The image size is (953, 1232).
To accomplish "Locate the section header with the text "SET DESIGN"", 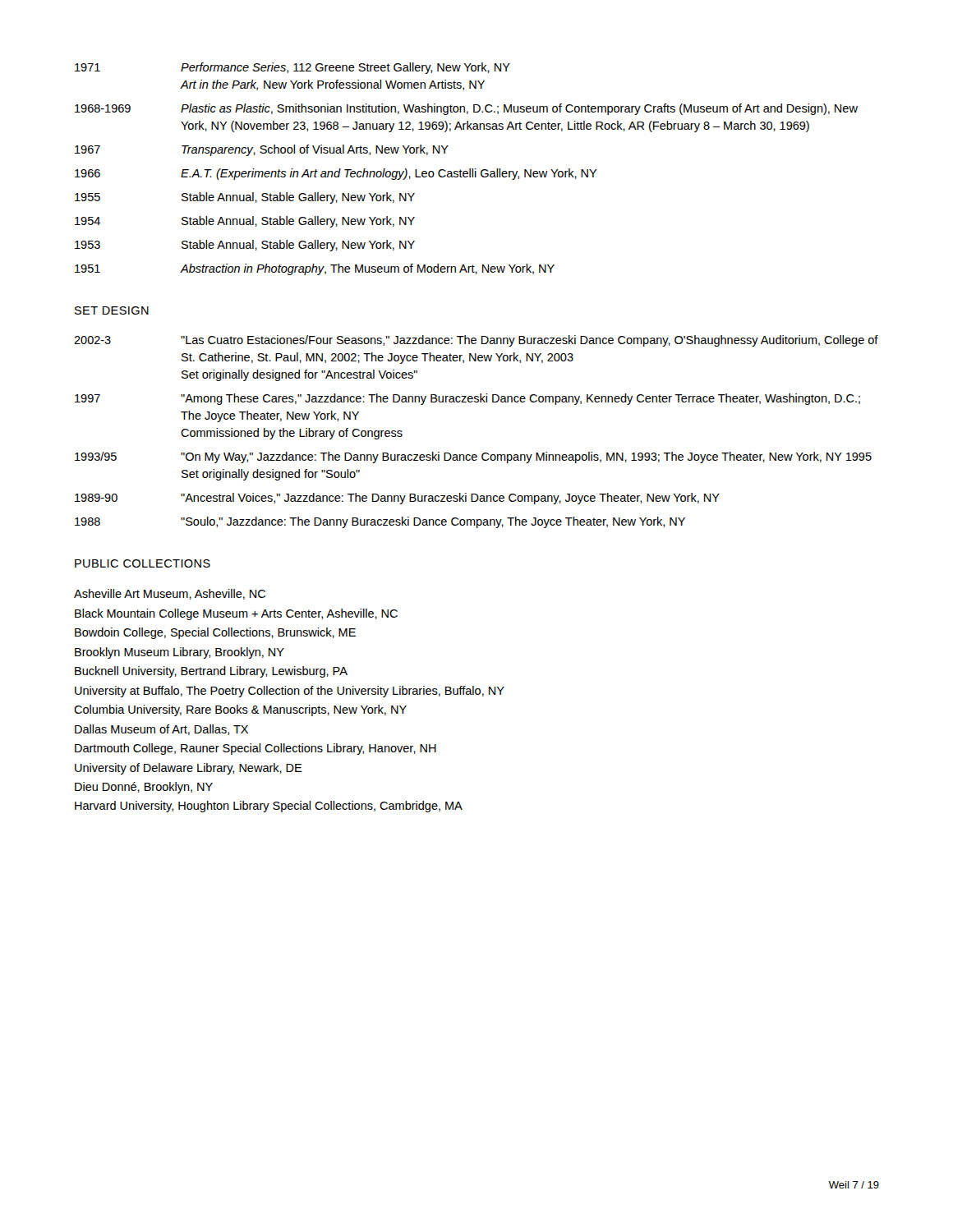I will pos(112,311).
